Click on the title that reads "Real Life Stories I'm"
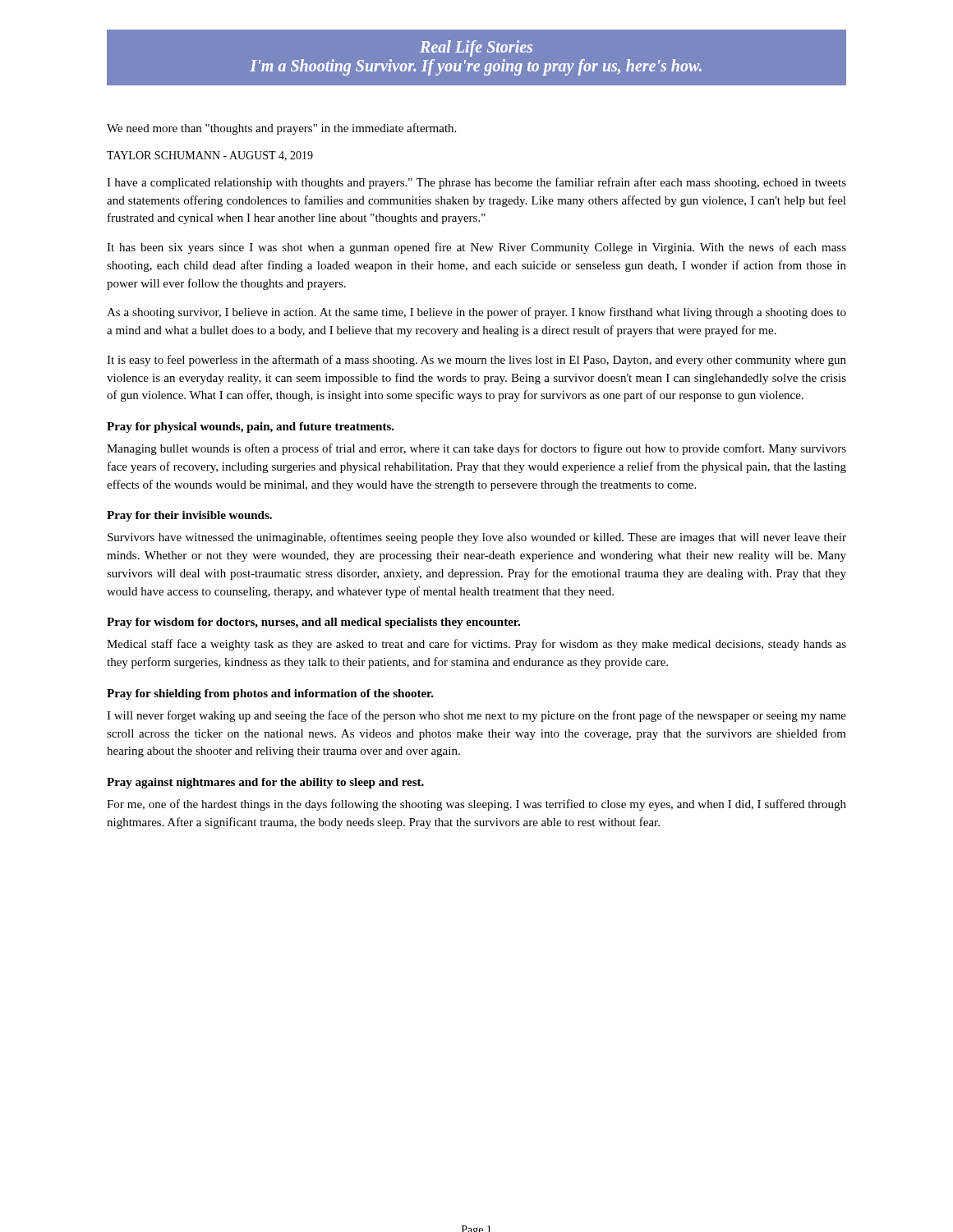Screen dimensions: 1232x953 tap(476, 57)
